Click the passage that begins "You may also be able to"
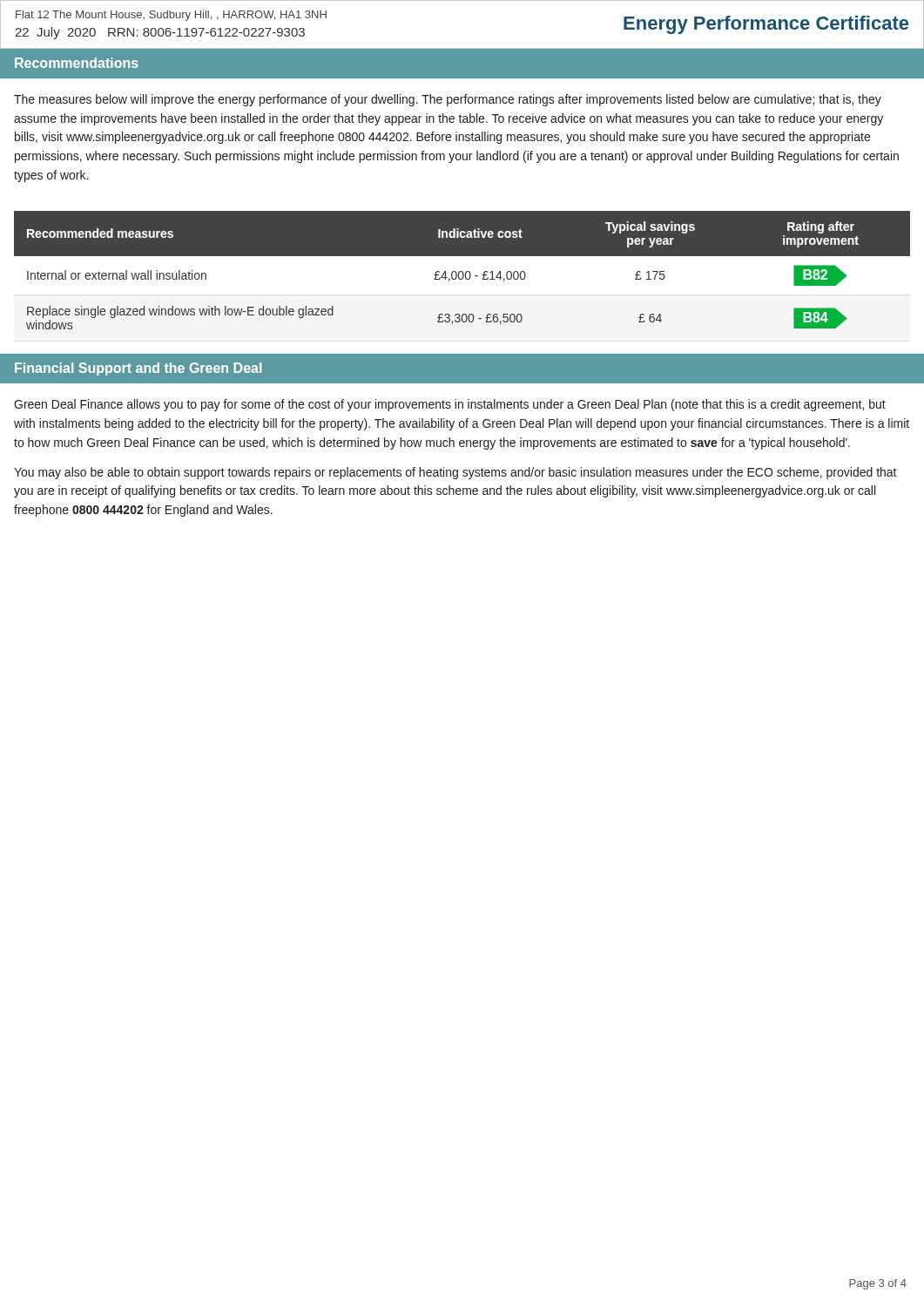Viewport: 924px width, 1307px height. tap(455, 491)
